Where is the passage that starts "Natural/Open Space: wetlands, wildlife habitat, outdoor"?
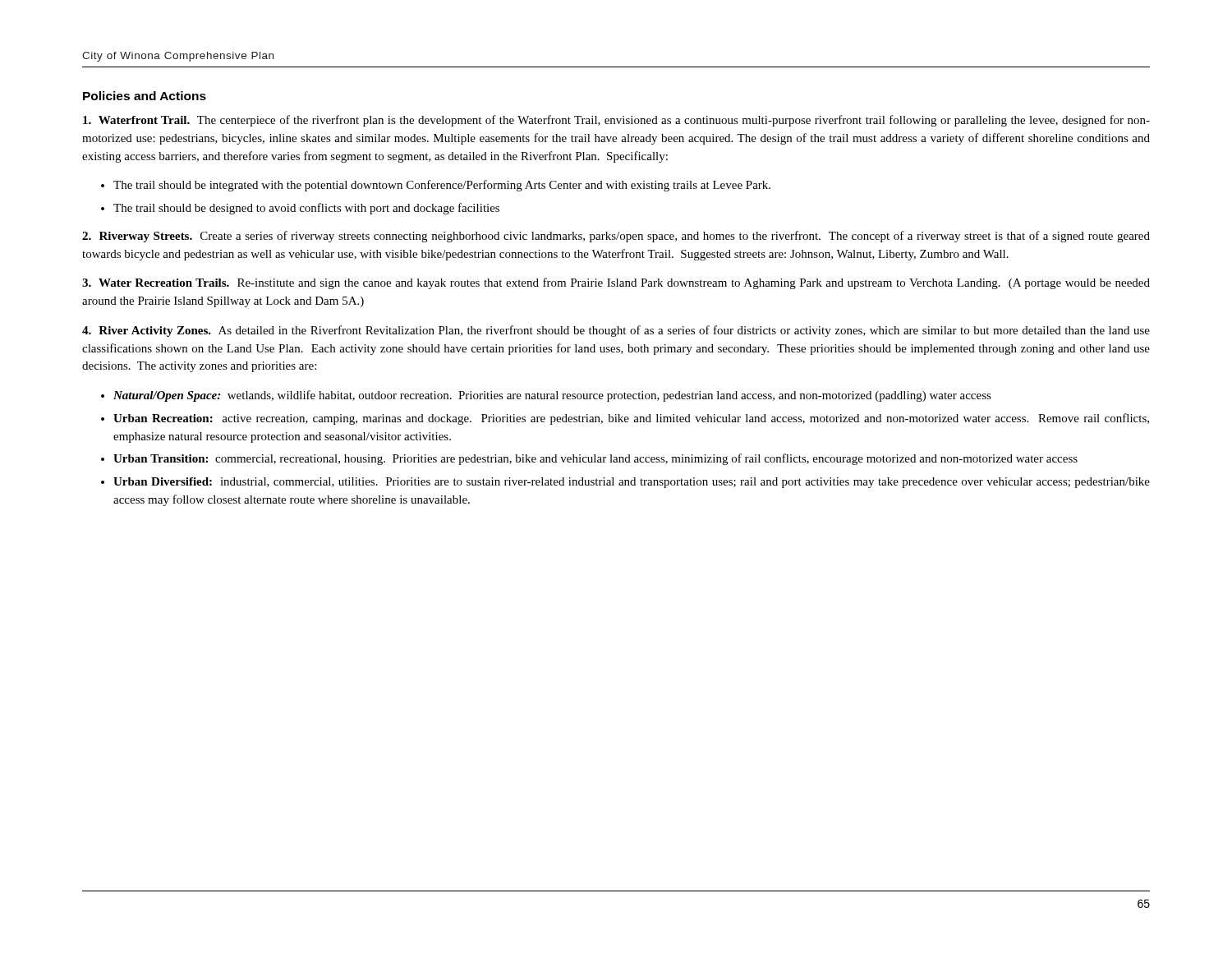This screenshot has height=953, width=1232. [552, 395]
